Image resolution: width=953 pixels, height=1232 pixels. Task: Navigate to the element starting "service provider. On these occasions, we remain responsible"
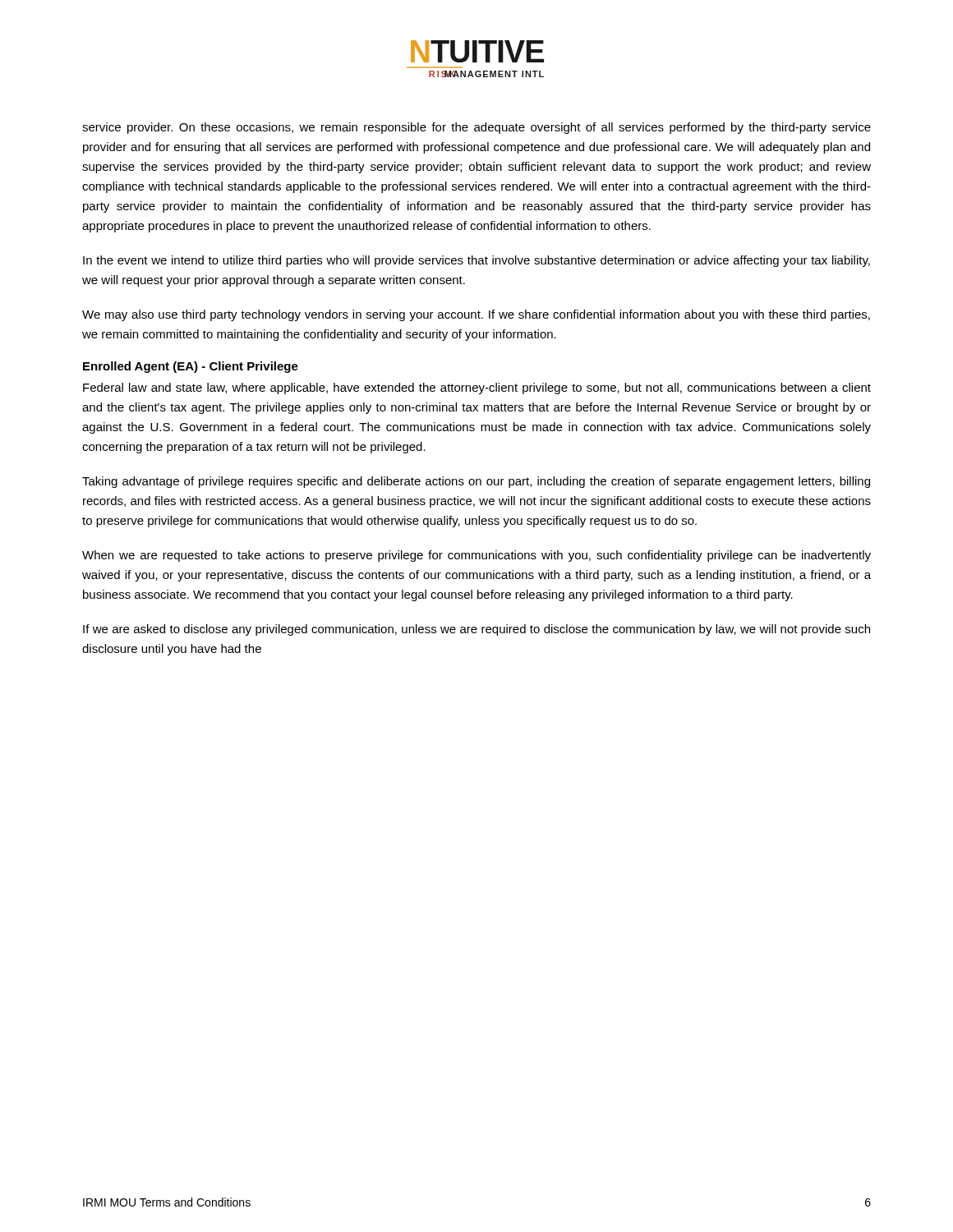(476, 176)
